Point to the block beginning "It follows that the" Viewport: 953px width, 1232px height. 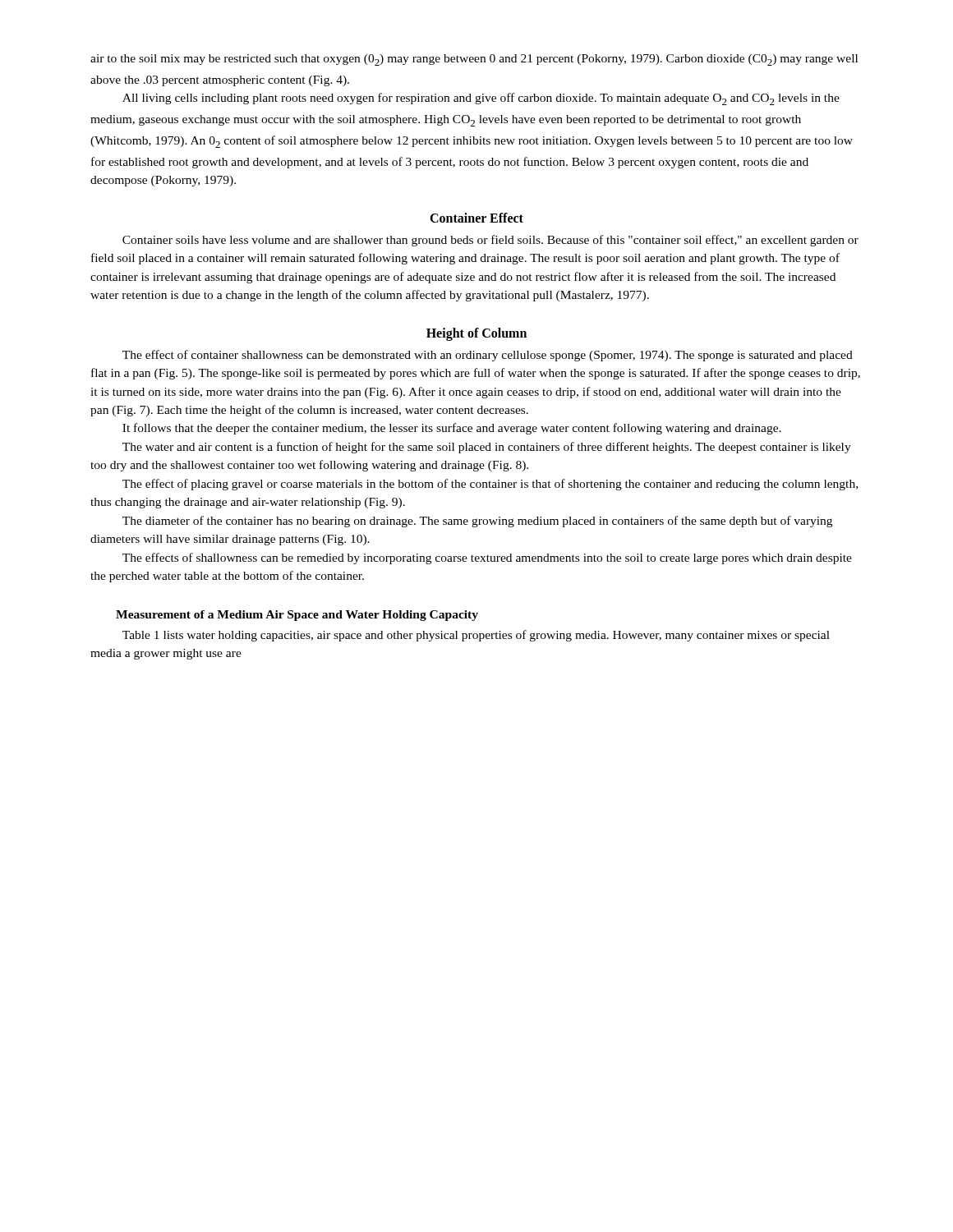476,428
